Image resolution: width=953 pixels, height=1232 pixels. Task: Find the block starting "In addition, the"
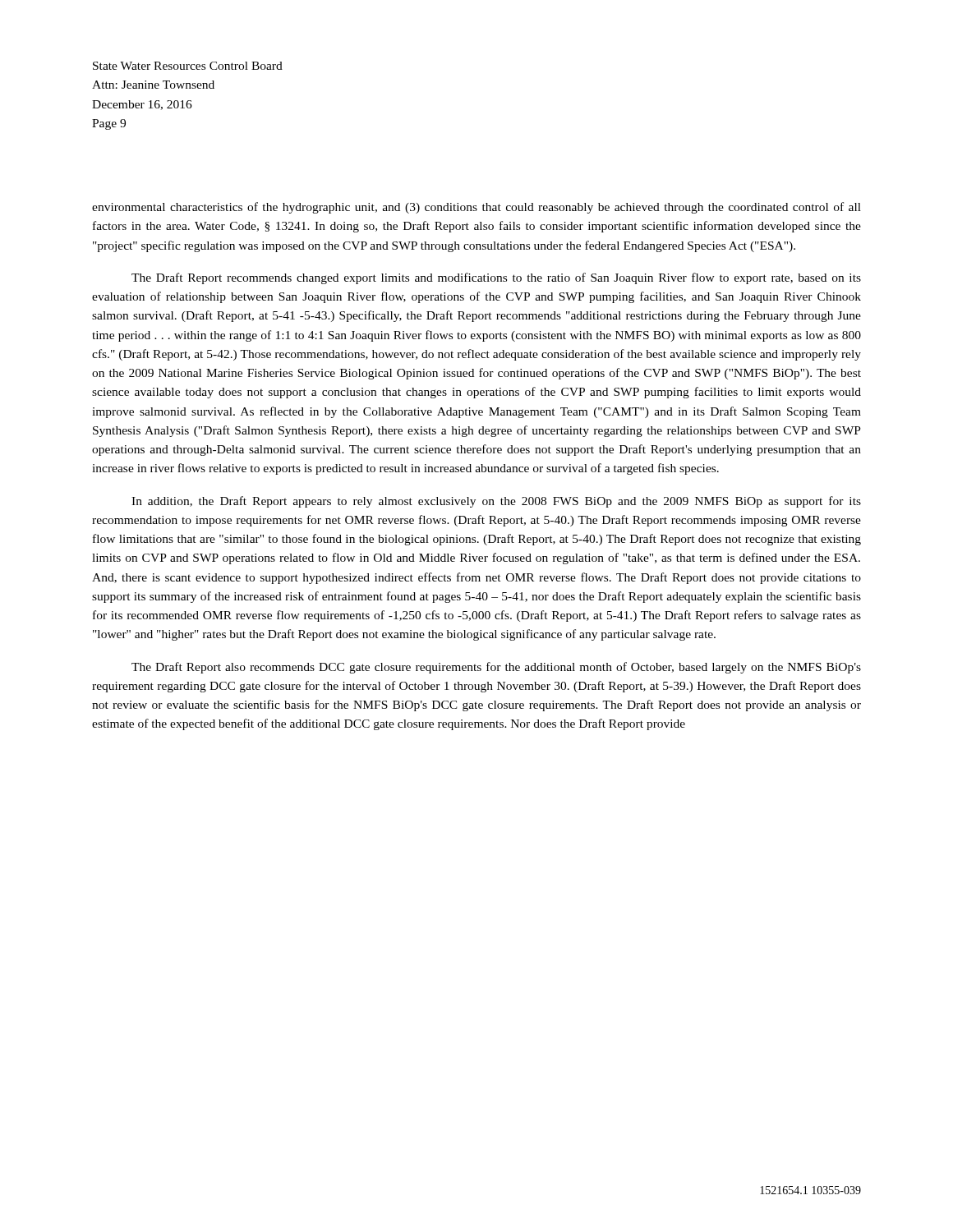tap(476, 567)
